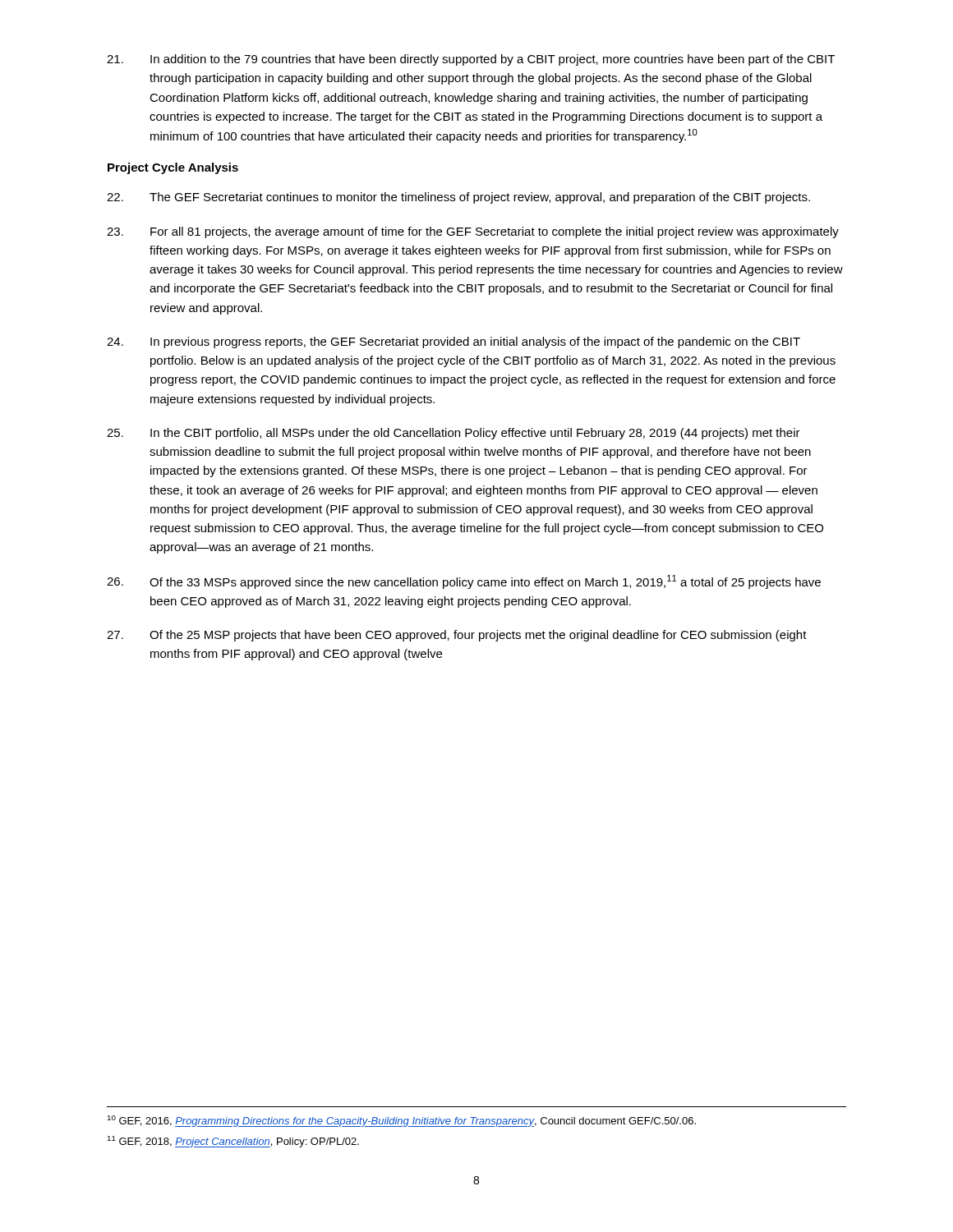Navigate to the passage starting "For all 81 projects,"
The height and width of the screenshot is (1232, 953).
475,269
